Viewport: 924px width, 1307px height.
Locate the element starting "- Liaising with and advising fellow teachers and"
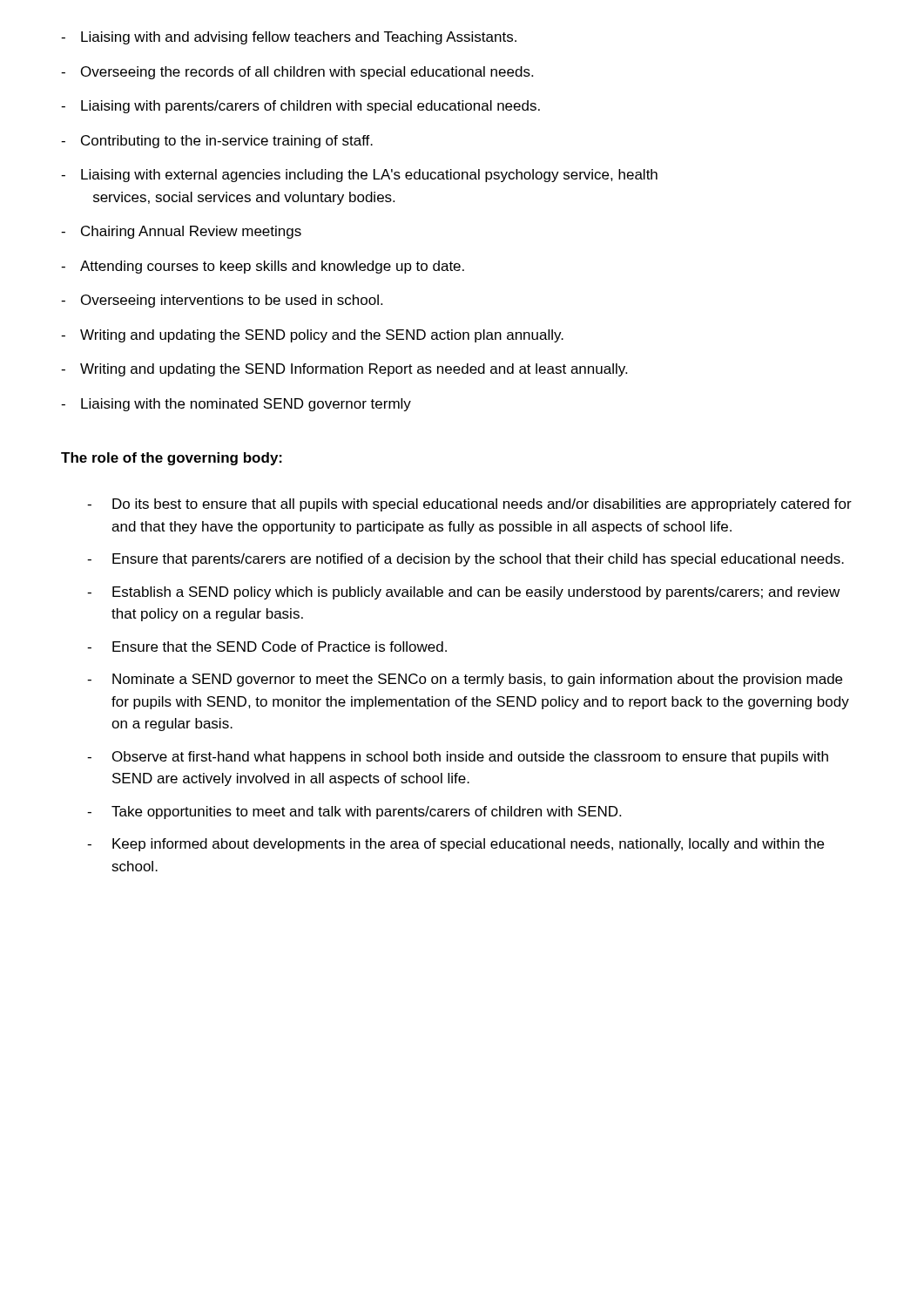462,37
